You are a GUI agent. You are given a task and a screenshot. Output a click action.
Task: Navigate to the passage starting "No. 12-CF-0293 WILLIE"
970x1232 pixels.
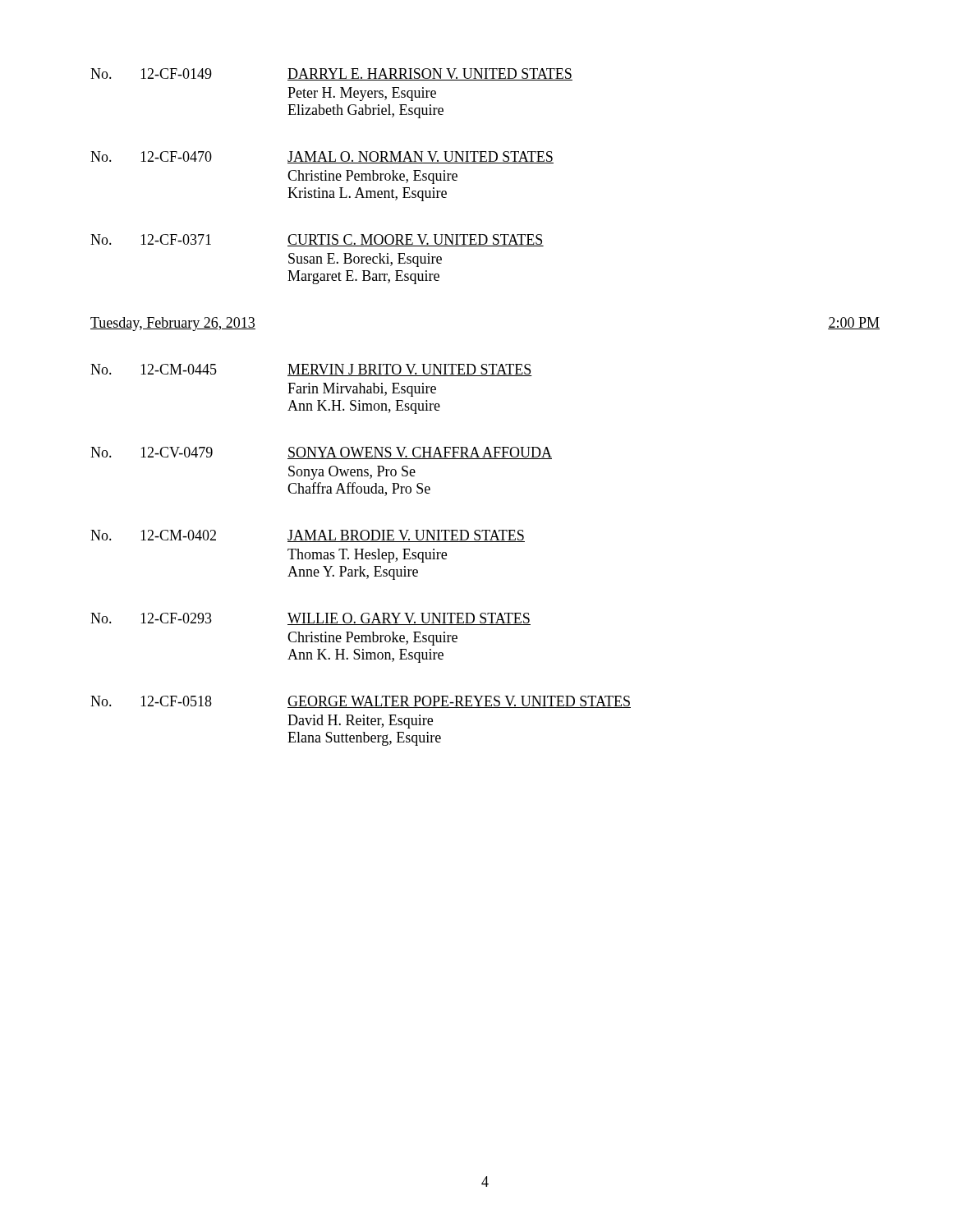click(x=310, y=619)
